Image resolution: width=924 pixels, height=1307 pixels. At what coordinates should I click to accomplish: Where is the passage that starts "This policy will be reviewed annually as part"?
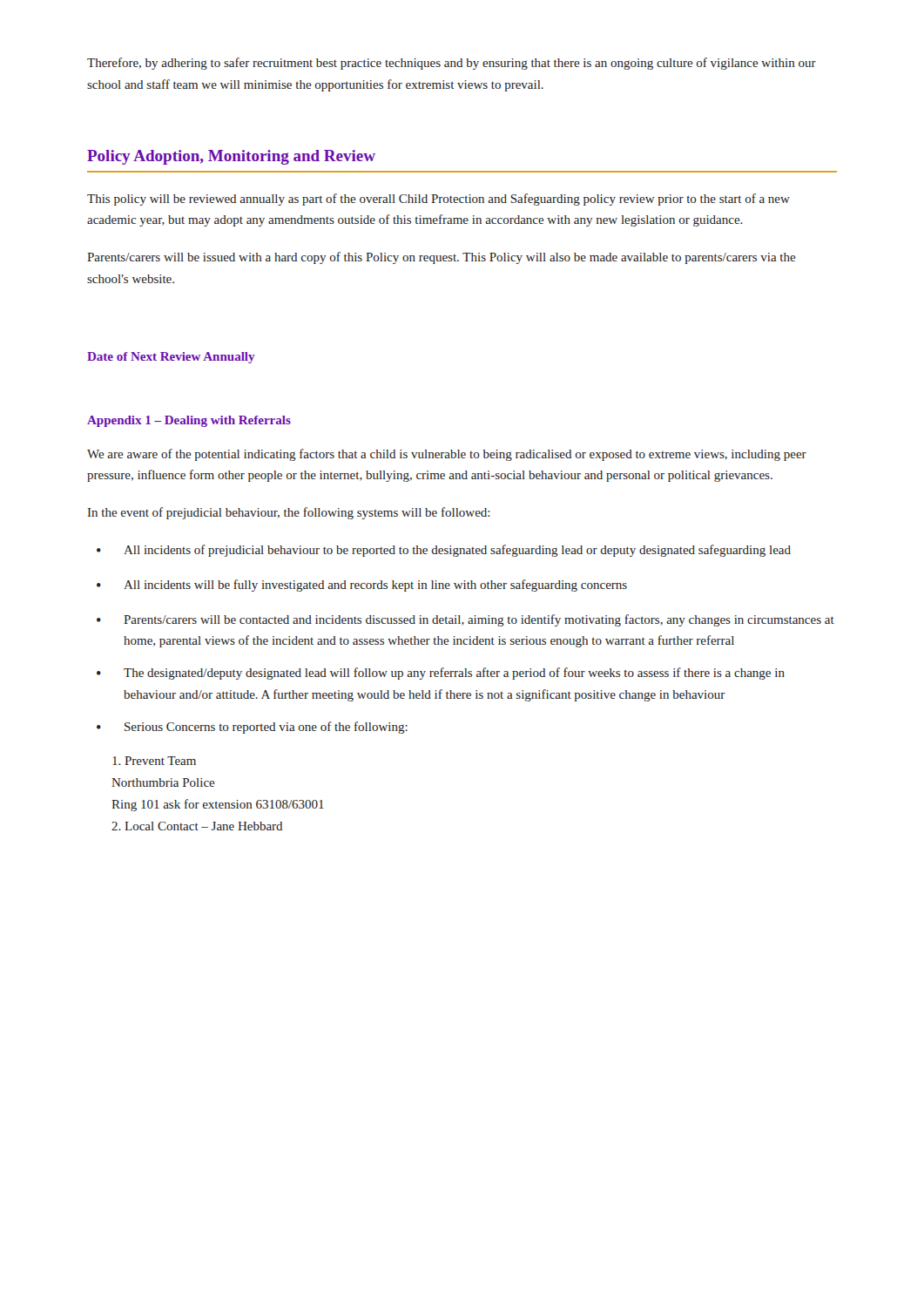(x=438, y=209)
